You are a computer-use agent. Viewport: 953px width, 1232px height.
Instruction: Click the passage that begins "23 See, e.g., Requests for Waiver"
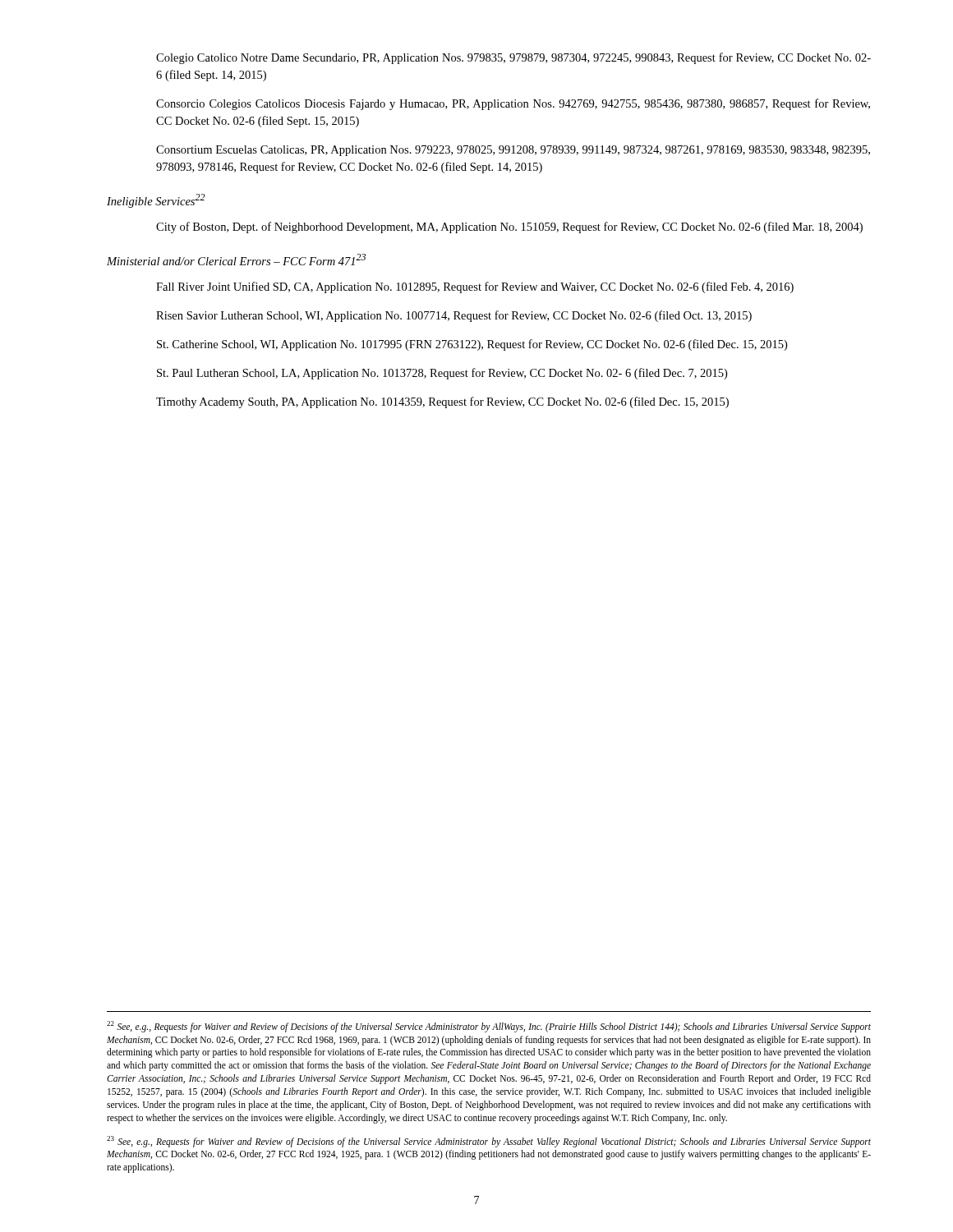point(489,1153)
